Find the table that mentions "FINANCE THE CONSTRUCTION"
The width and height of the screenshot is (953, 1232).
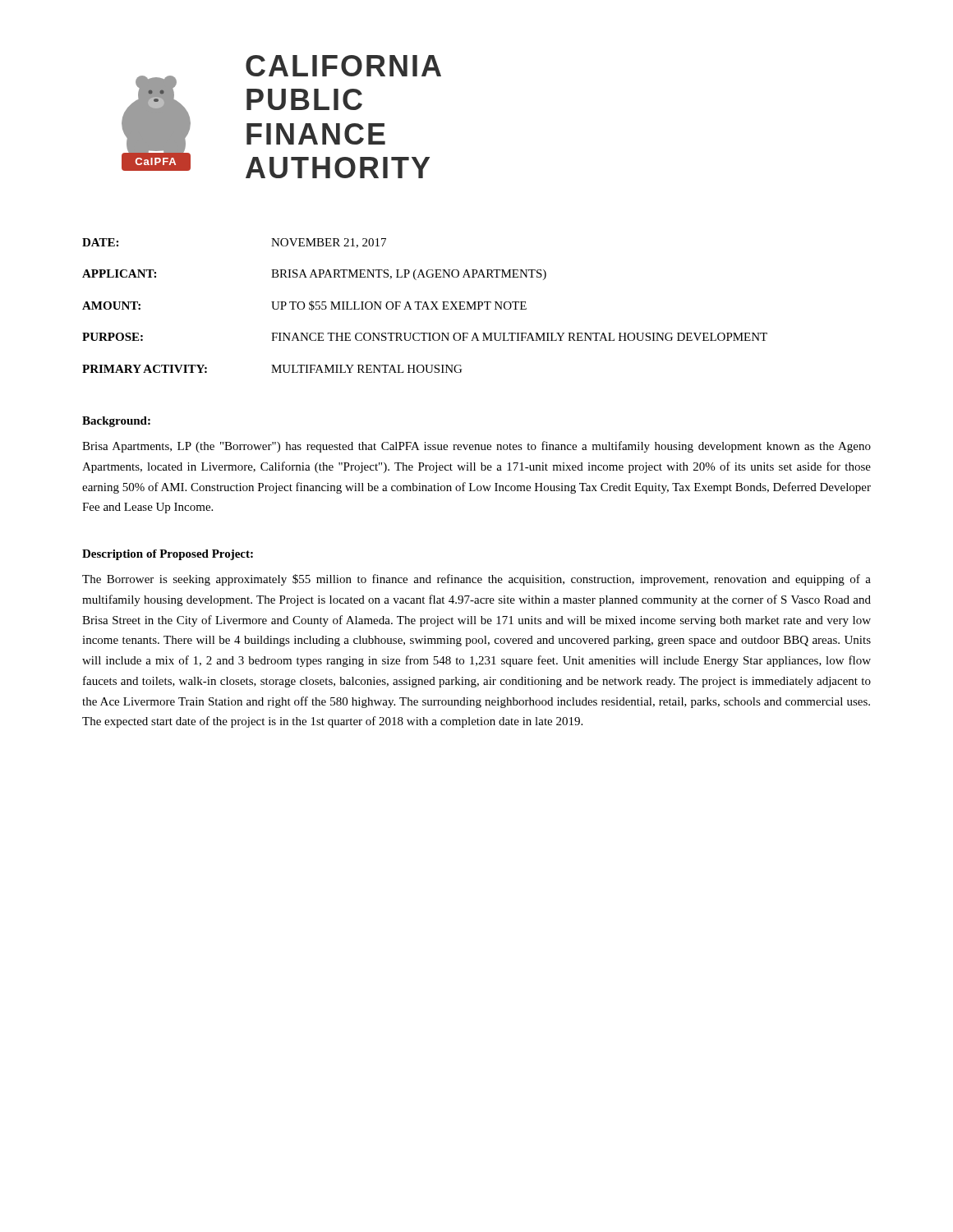click(x=476, y=305)
